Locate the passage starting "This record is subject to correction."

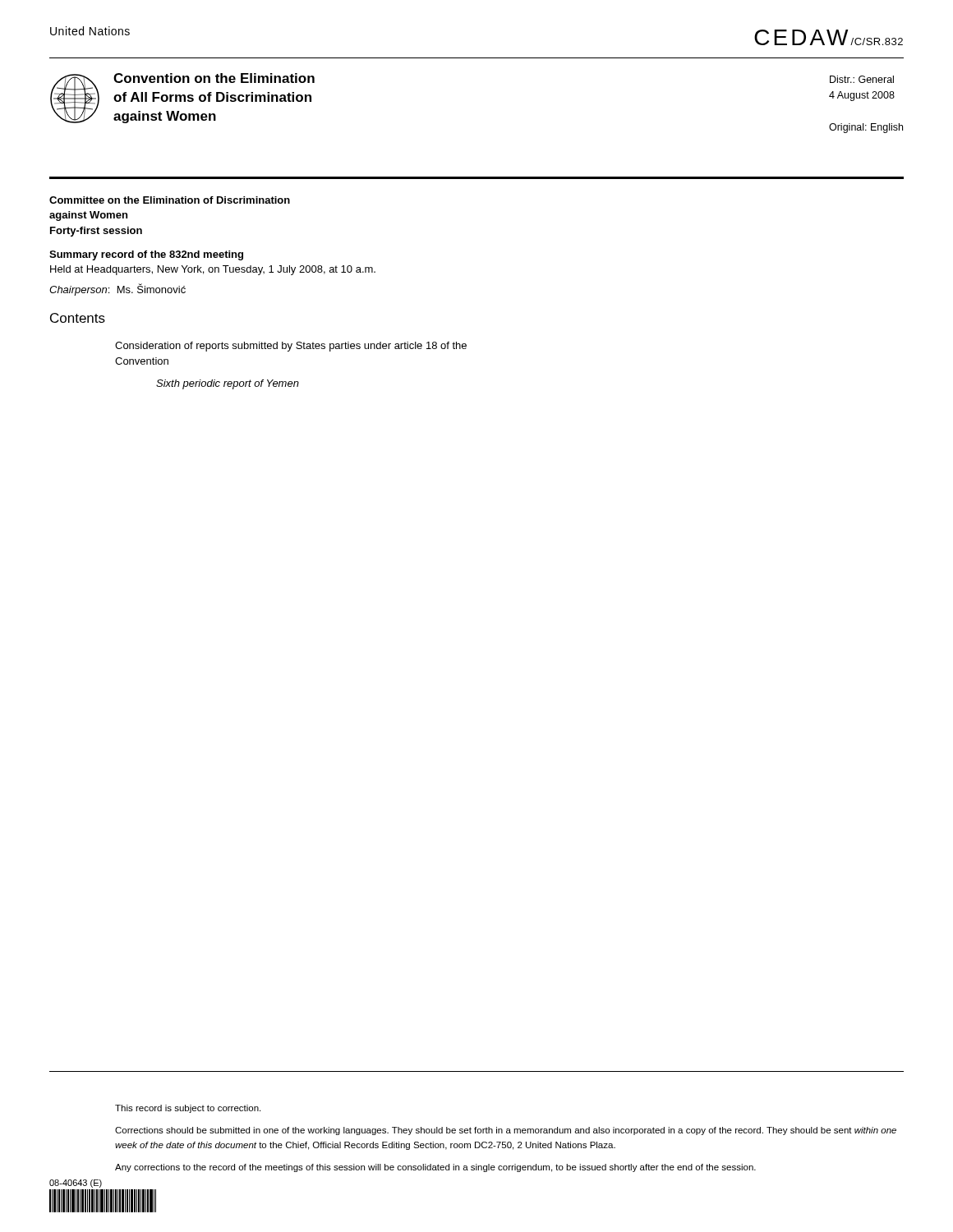click(x=509, y=1138)
